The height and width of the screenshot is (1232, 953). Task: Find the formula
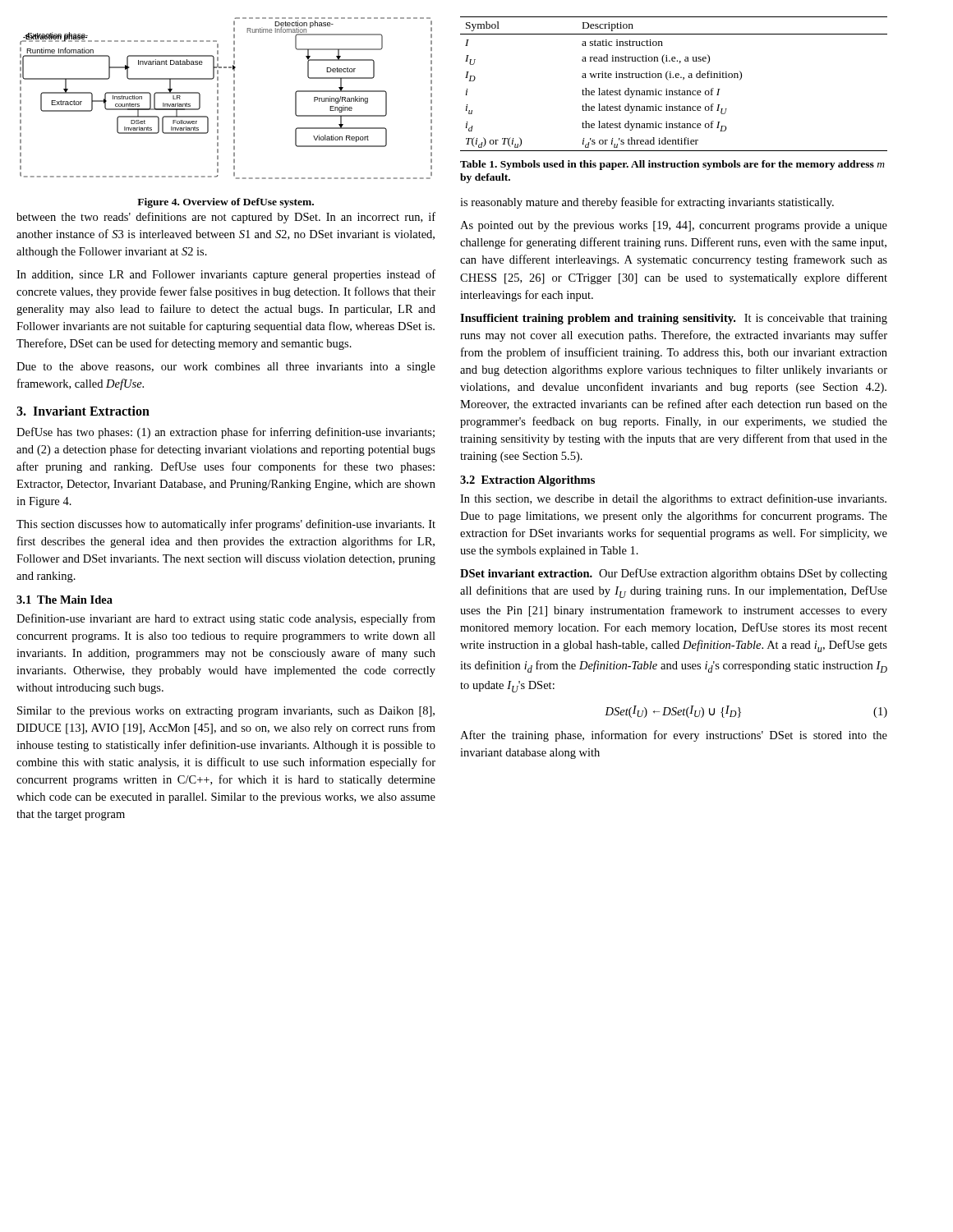pos(674,712)
